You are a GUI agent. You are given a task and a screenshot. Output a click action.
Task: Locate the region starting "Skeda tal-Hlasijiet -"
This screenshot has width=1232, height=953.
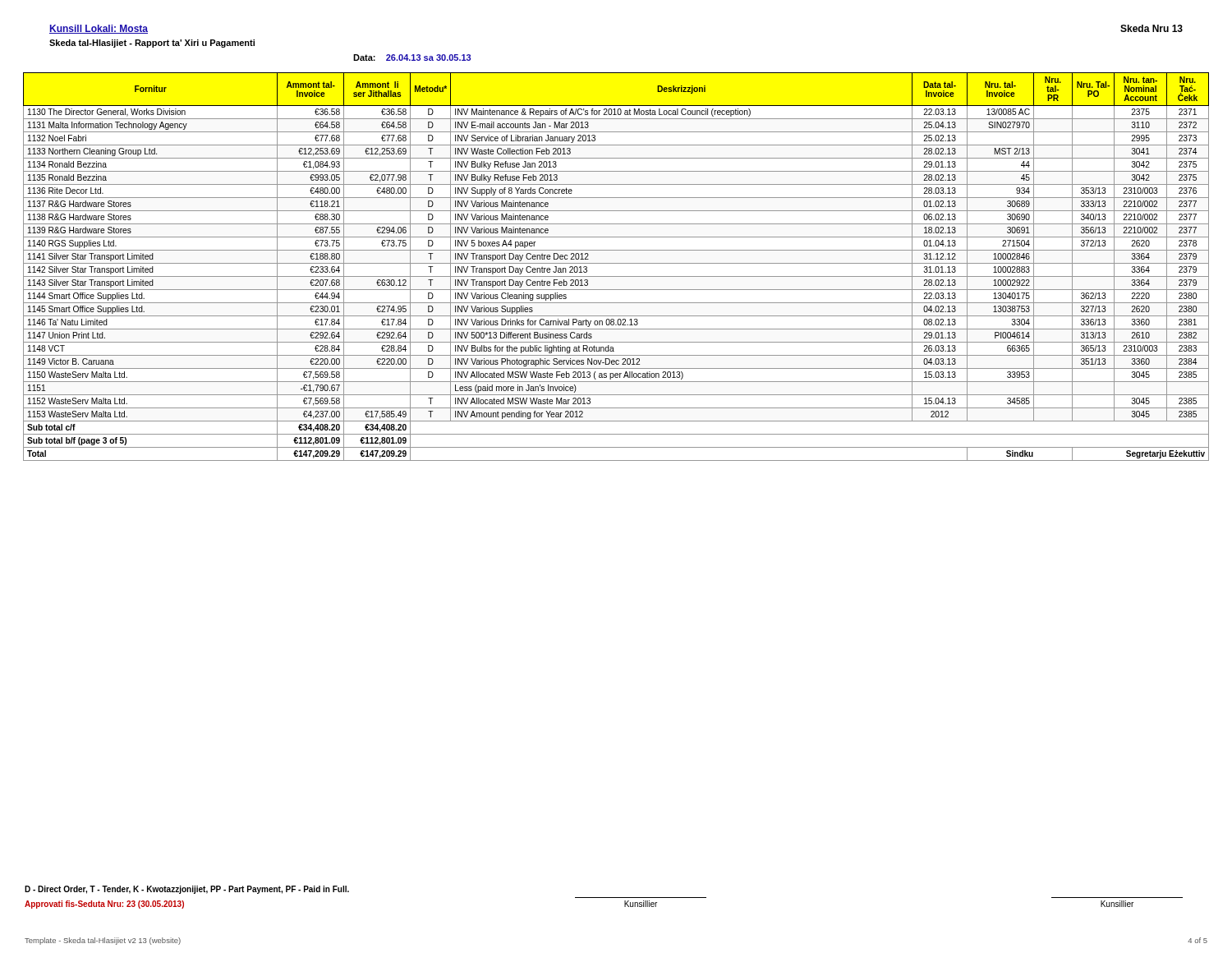152,43
